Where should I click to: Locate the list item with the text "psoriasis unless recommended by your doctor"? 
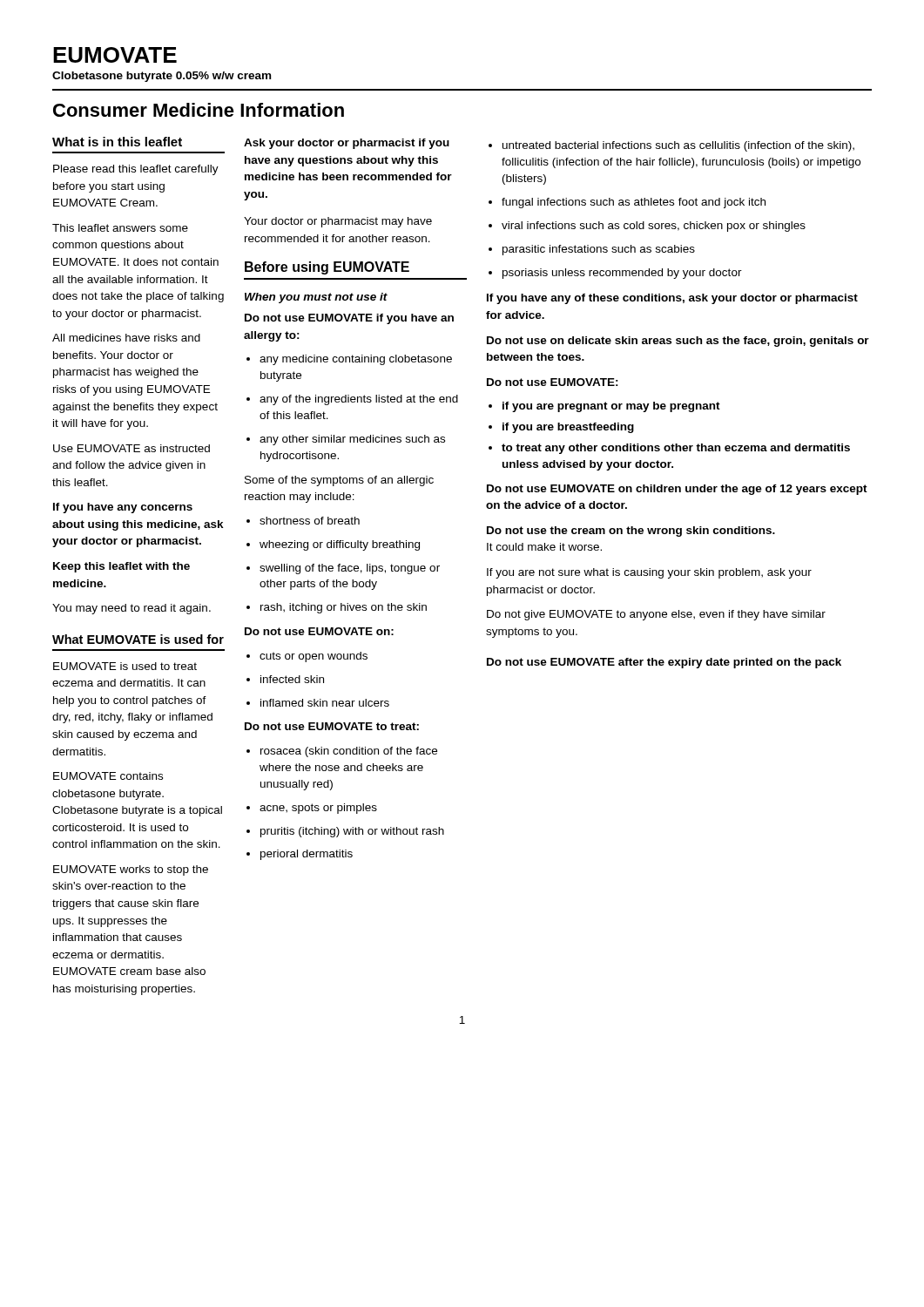[679, 273]
